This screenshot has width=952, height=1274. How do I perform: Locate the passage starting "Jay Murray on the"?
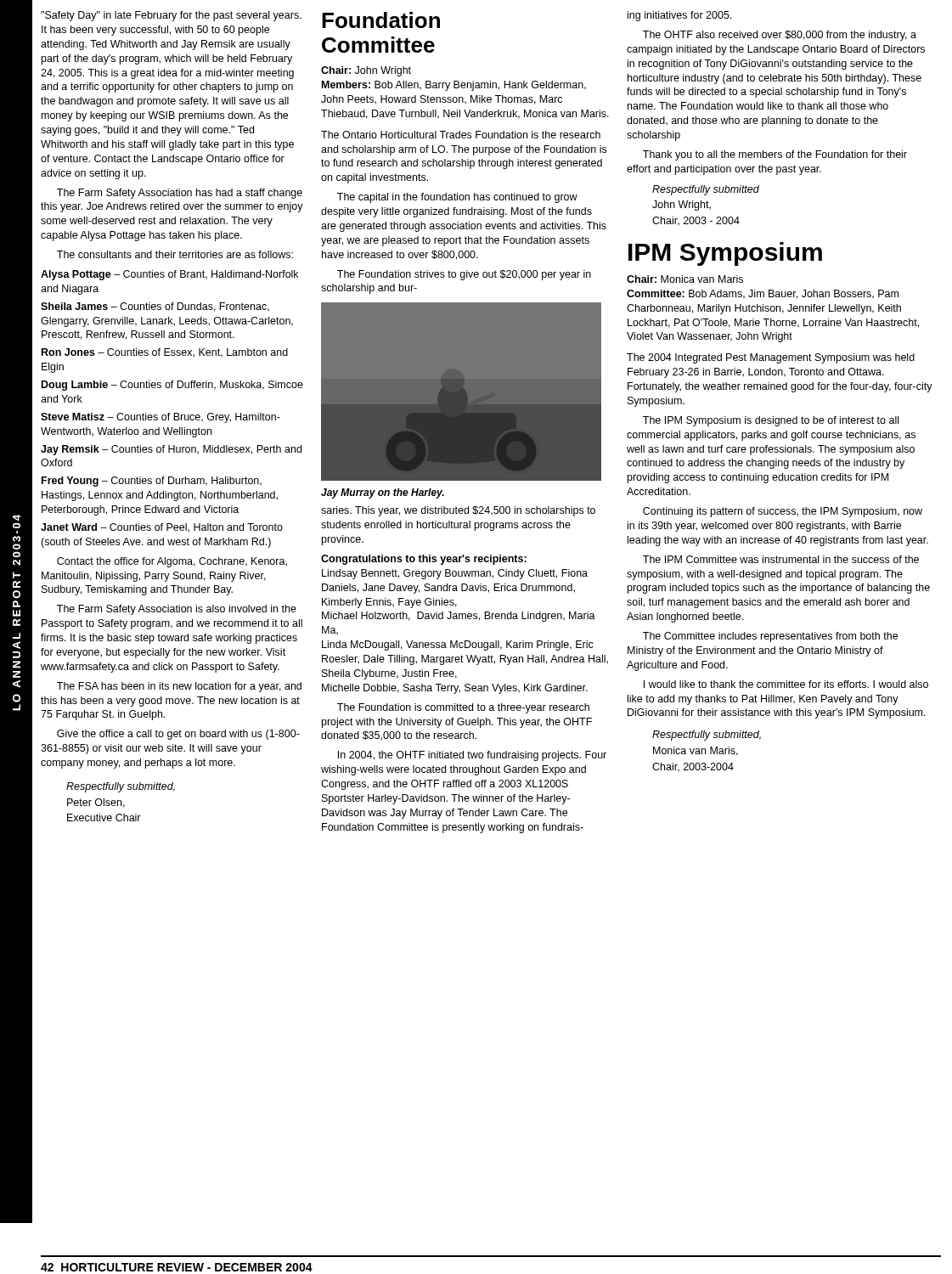(x=383, y=493)
